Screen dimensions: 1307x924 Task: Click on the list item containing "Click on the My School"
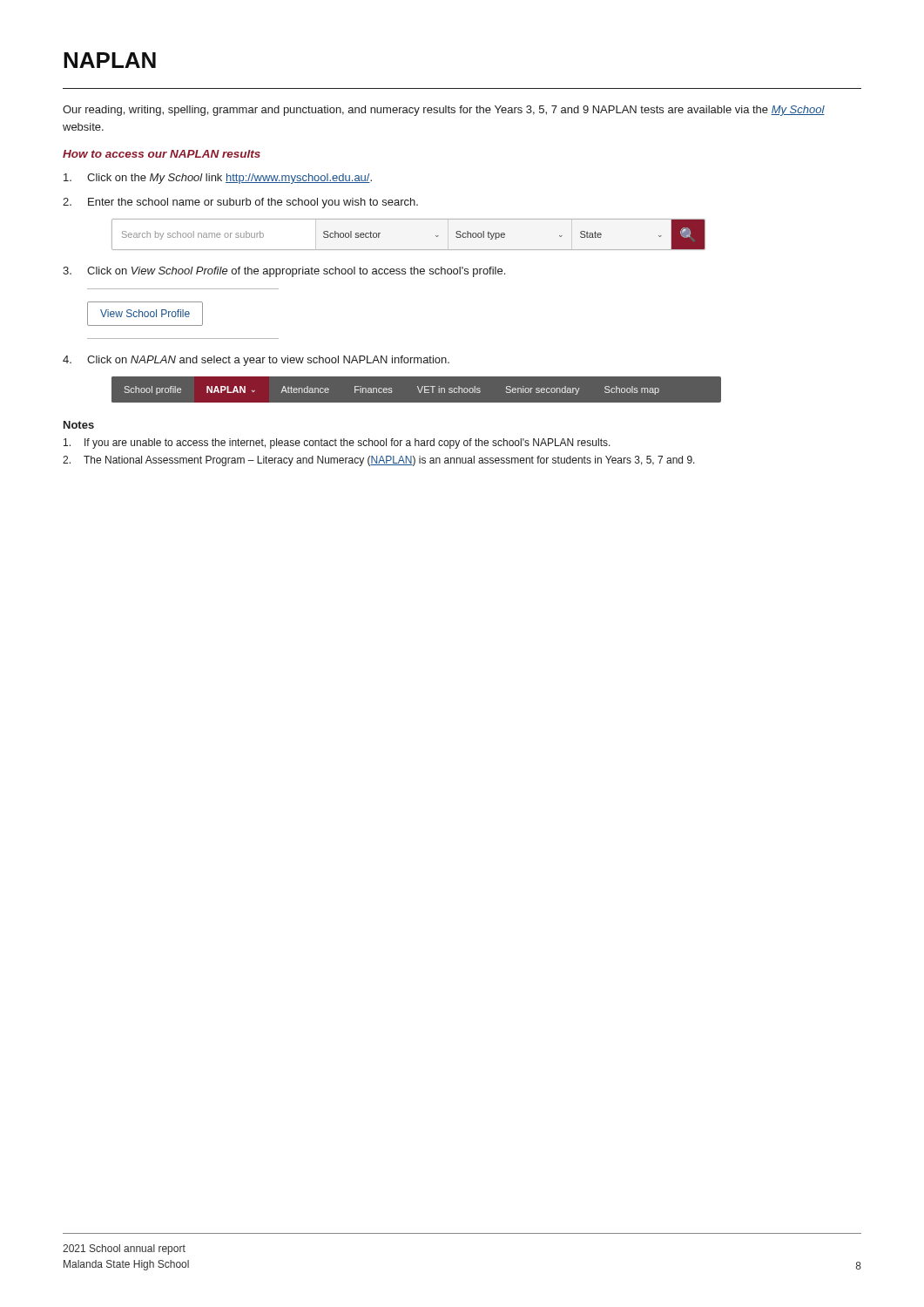pyautogui.click(x=218, y=179)
